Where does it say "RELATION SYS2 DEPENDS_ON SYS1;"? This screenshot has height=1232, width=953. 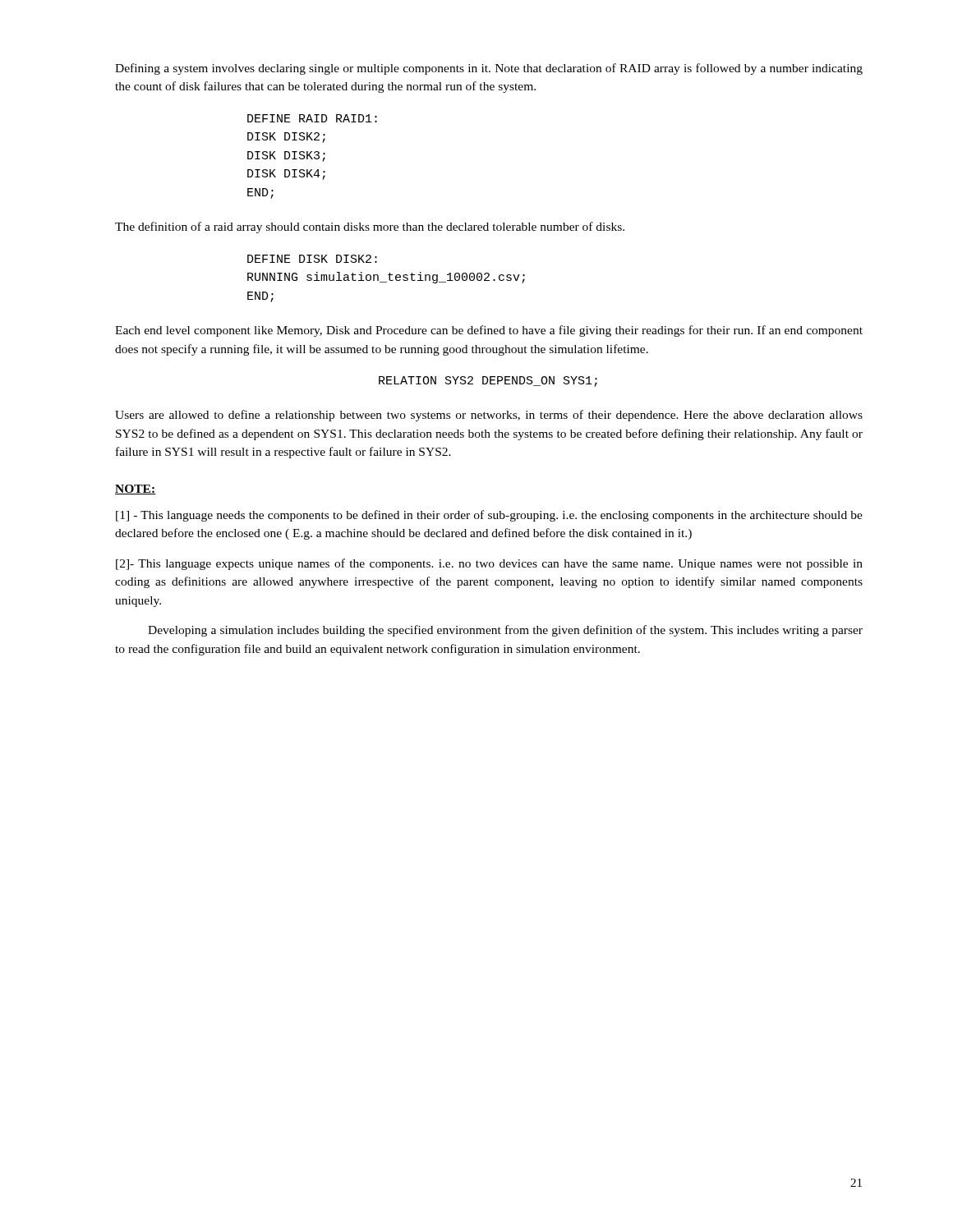[489, 382]
